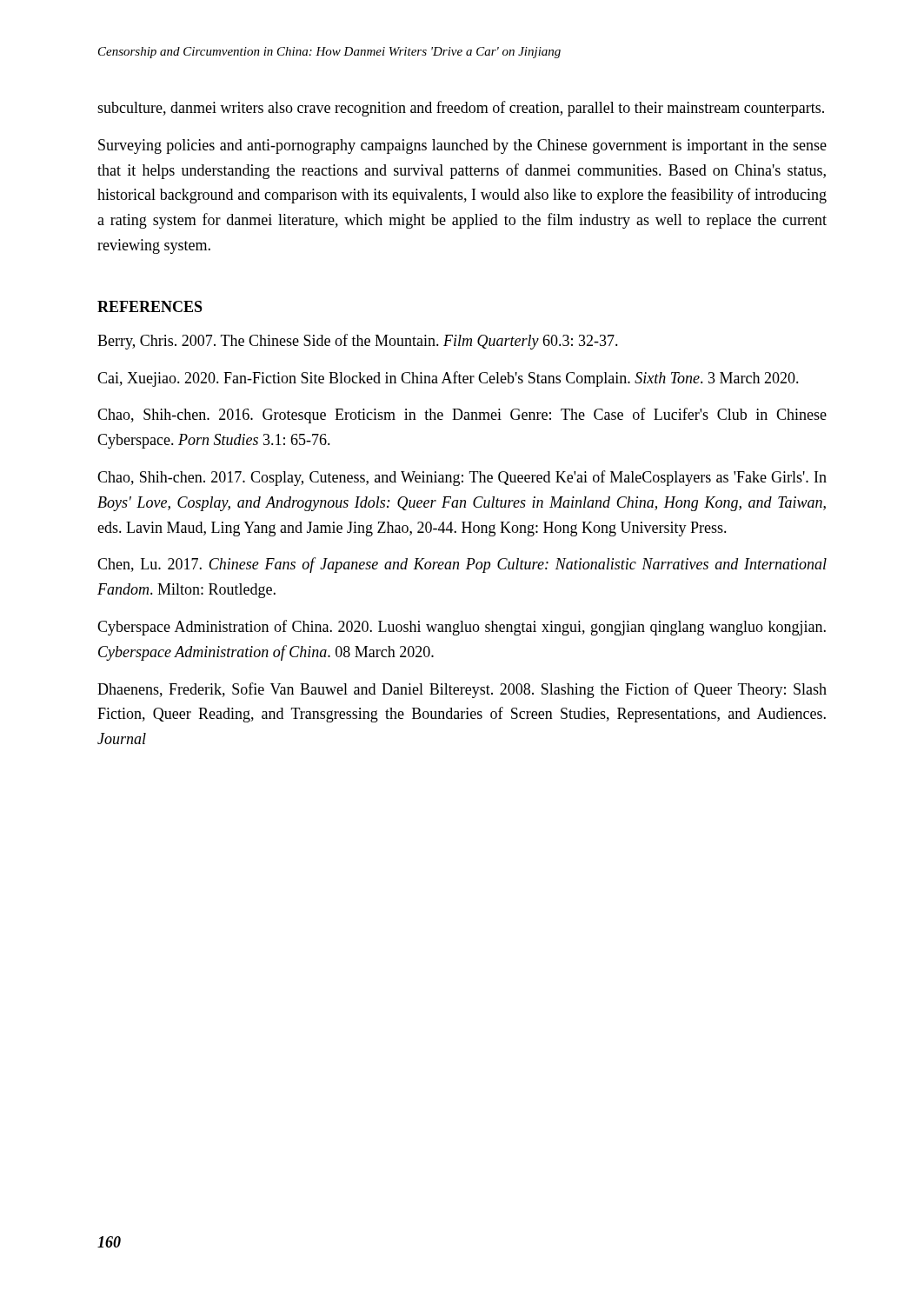Click on the text block containing "Berry, Chris. 2007. The Chinese"

pyautogui.click(x=358, y=341)
